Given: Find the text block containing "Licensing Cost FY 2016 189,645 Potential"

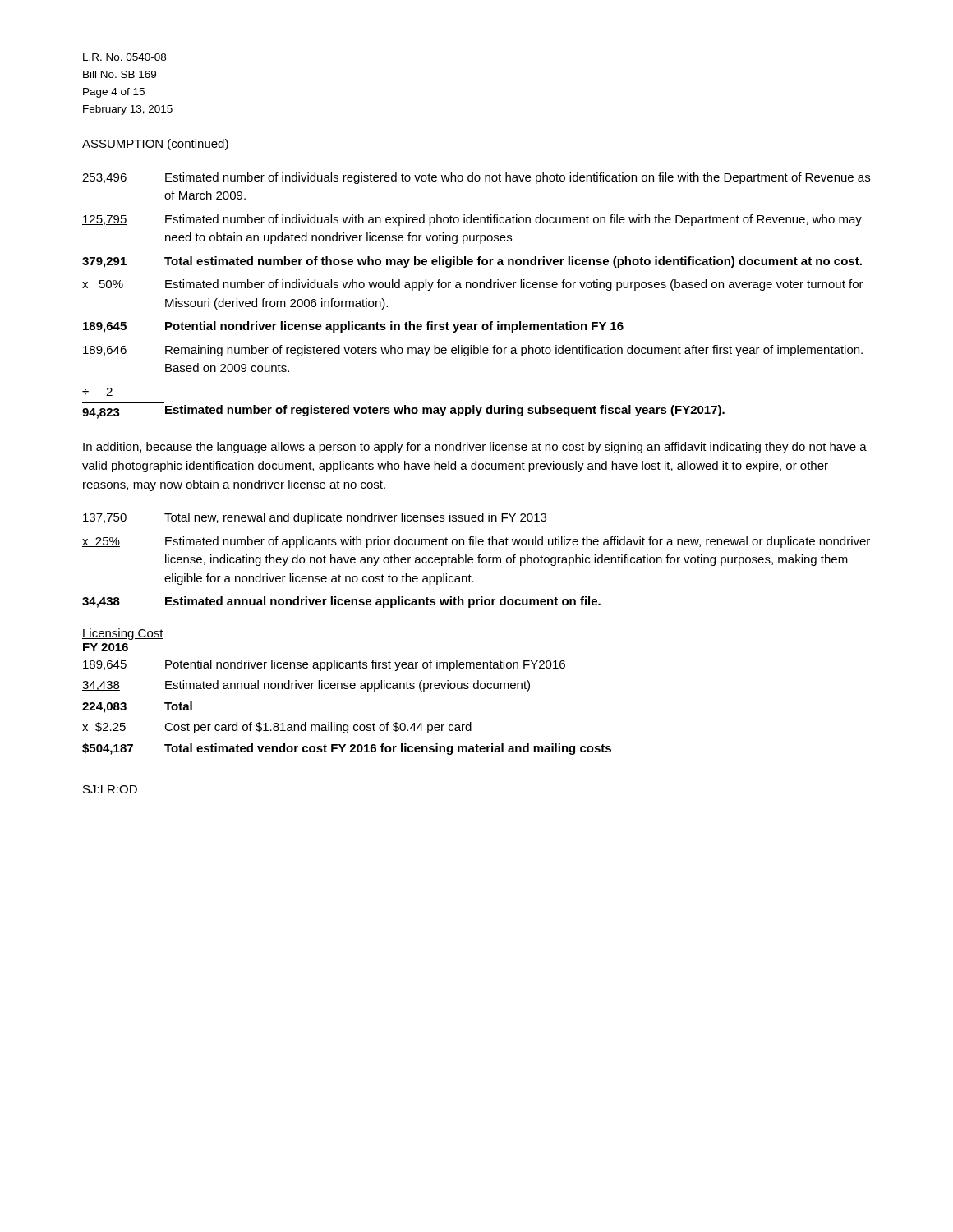Looking at the screenshot, I should [476, 692].
